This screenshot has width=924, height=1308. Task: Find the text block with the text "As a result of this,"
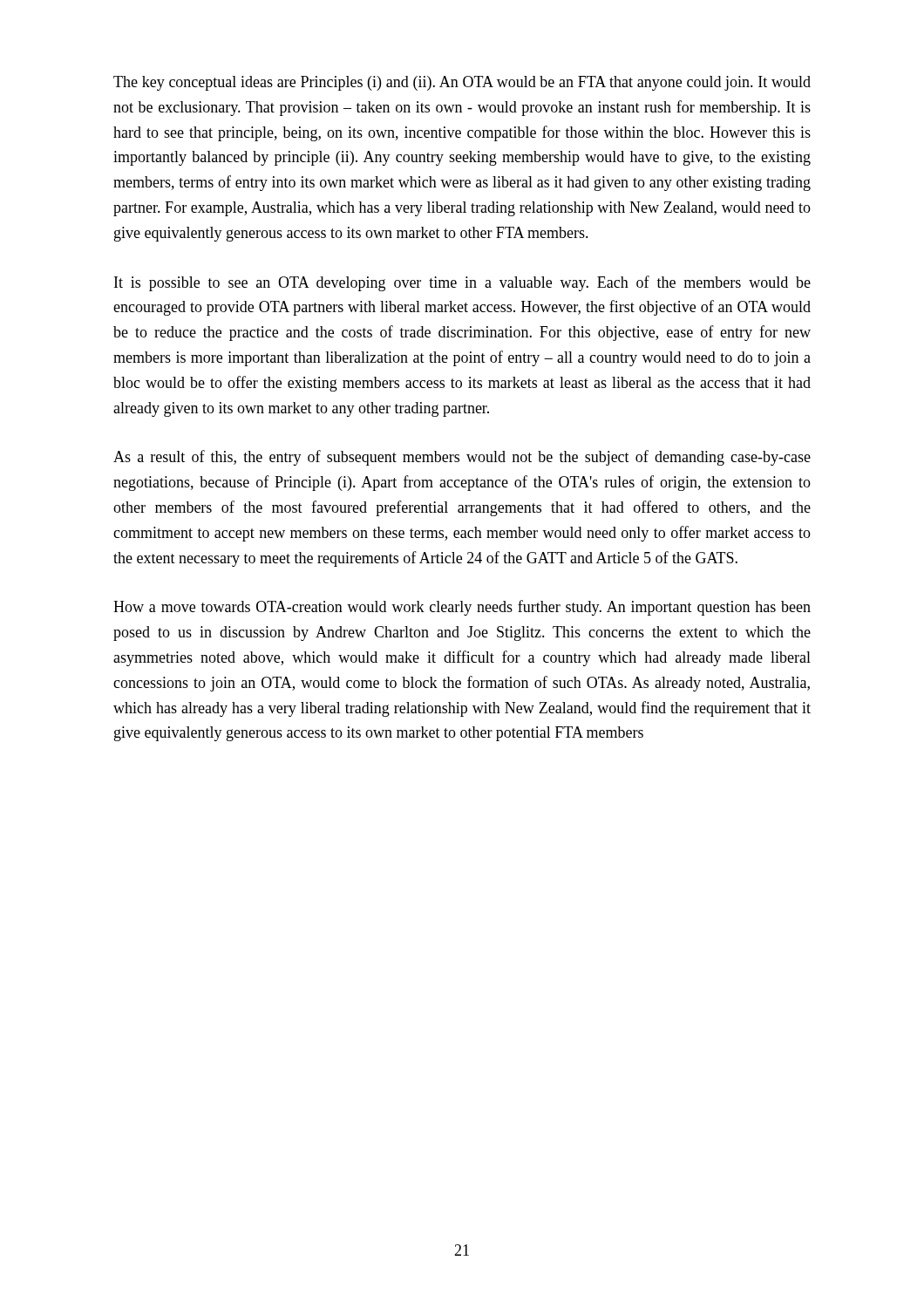[462, 507]
